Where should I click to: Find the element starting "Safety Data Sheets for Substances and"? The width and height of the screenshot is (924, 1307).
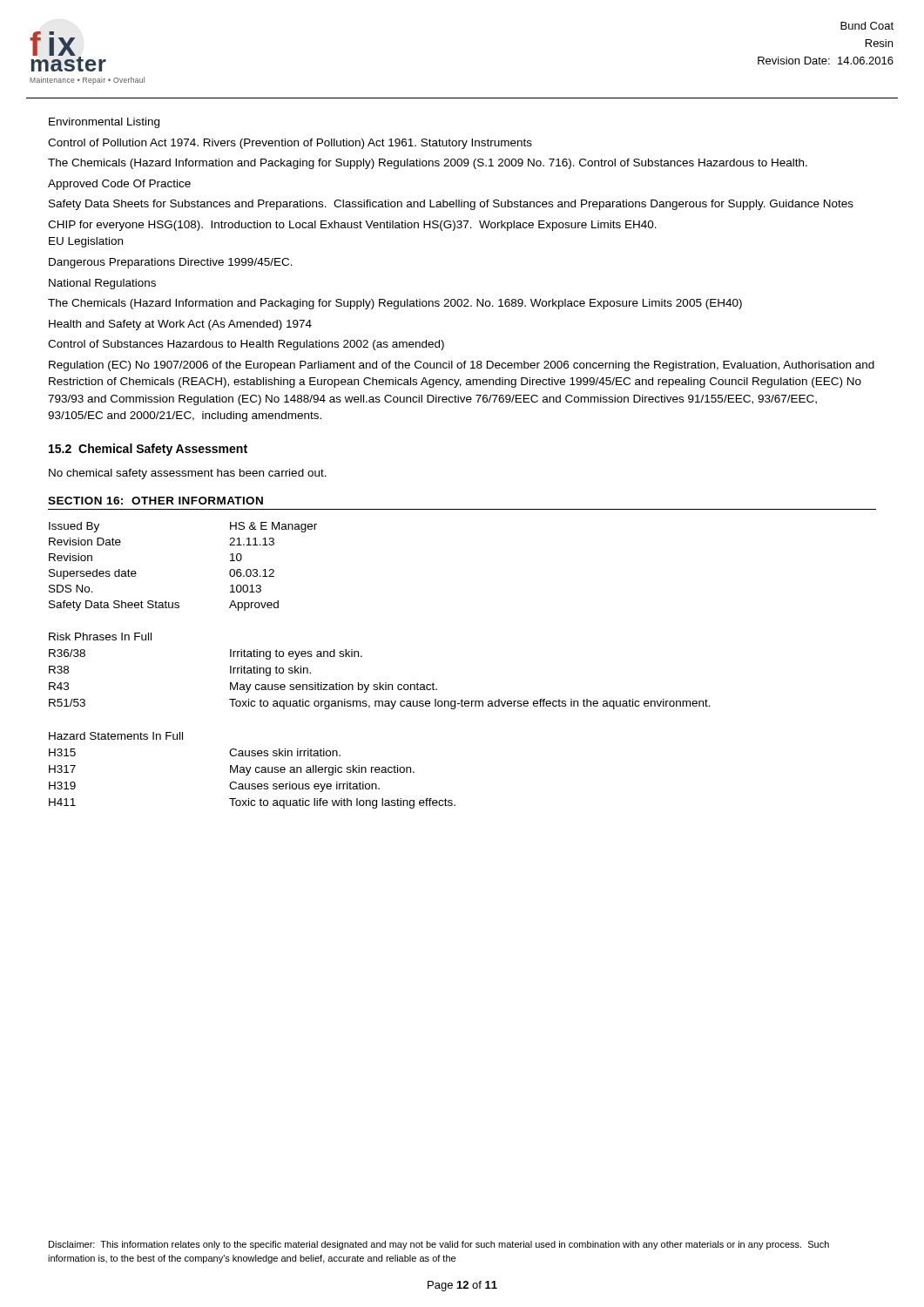coord(451,204)
